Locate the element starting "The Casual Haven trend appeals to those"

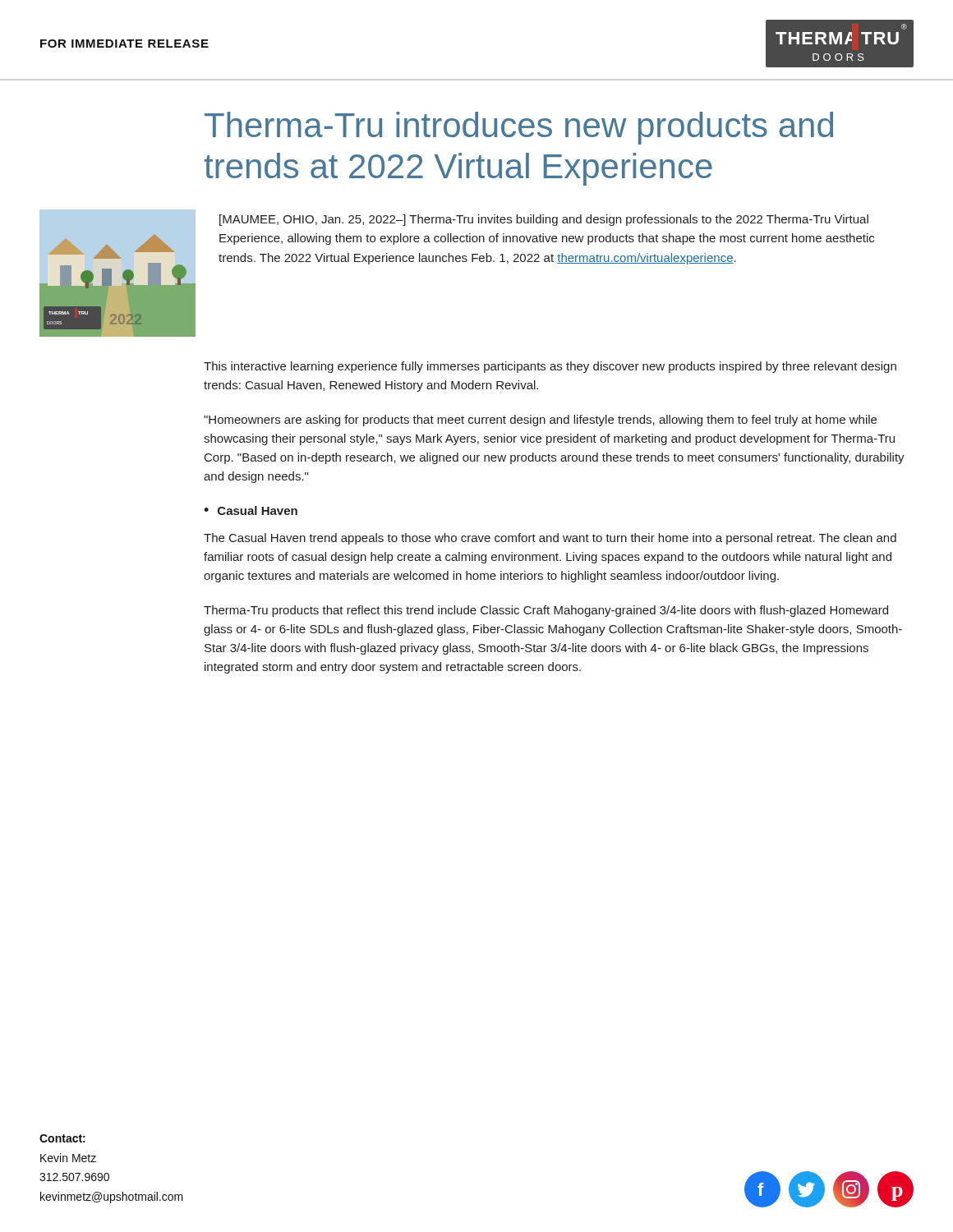550,557
